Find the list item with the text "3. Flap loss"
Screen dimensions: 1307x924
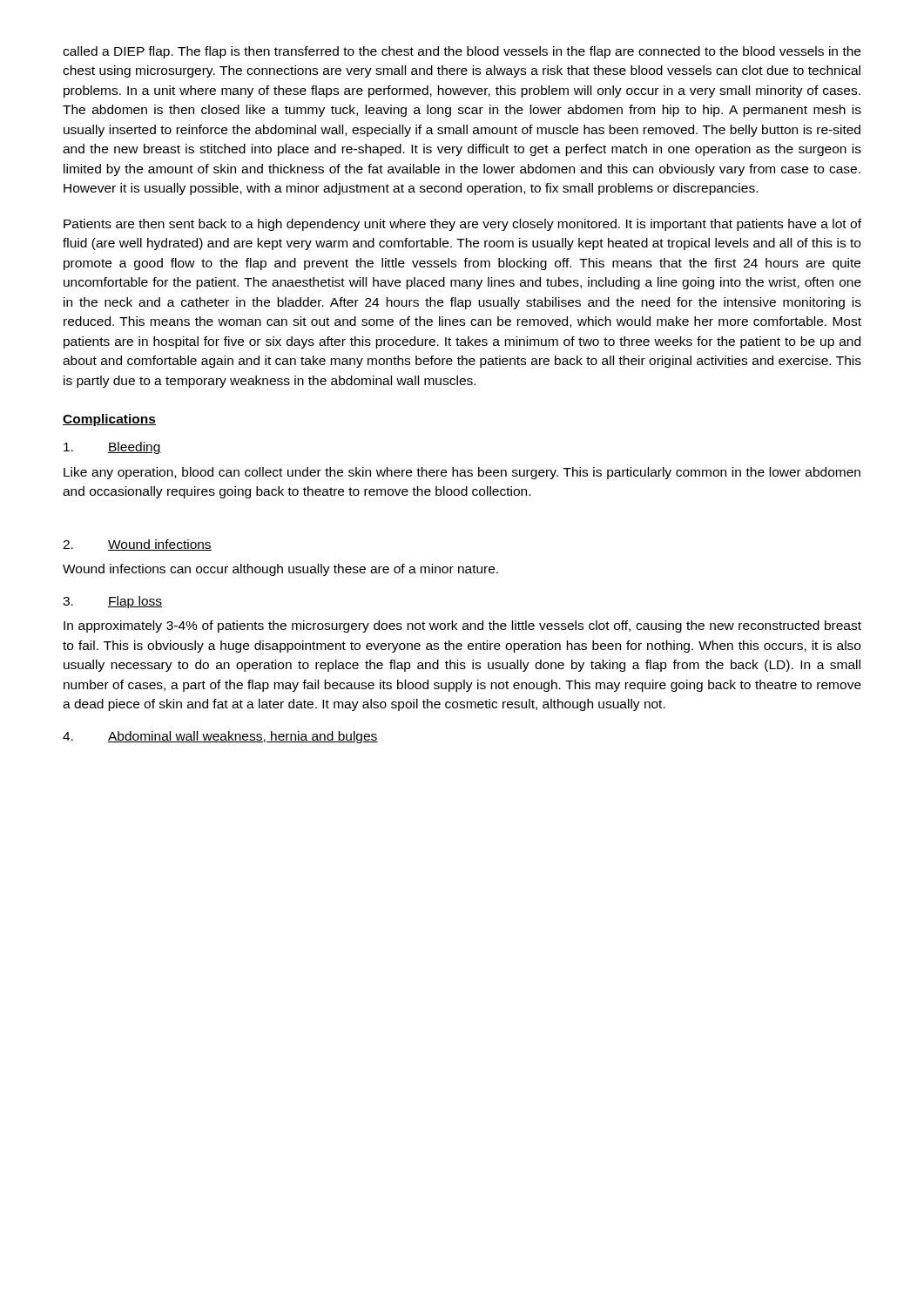(112, 602)
